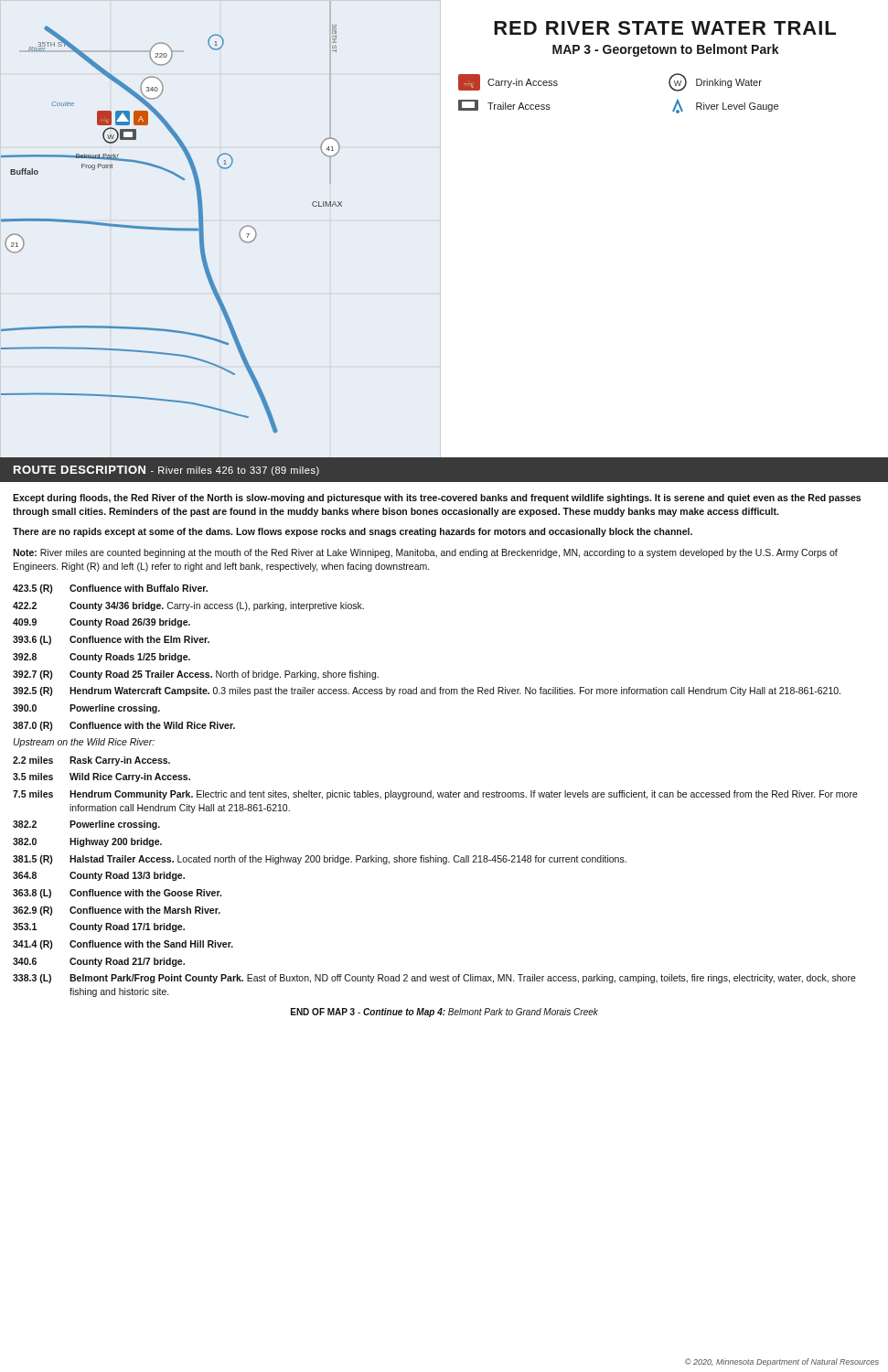The image size is (888, 1372).
Task: Locate the title that says "RED RIVER STATE WATER TRAIL"
Action: click(x=665, y=37)
